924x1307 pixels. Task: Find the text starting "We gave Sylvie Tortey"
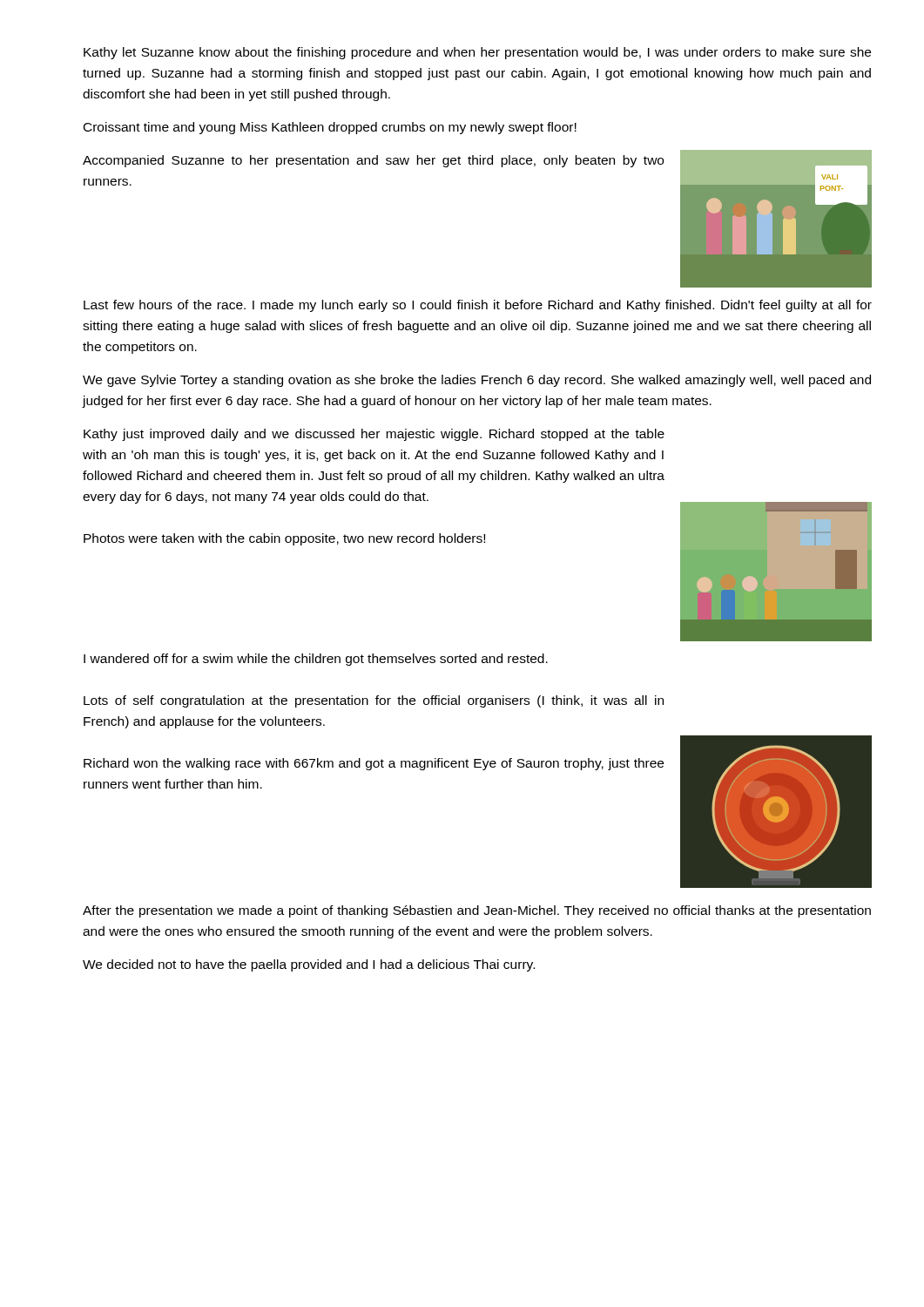click(x=477, y=390)
